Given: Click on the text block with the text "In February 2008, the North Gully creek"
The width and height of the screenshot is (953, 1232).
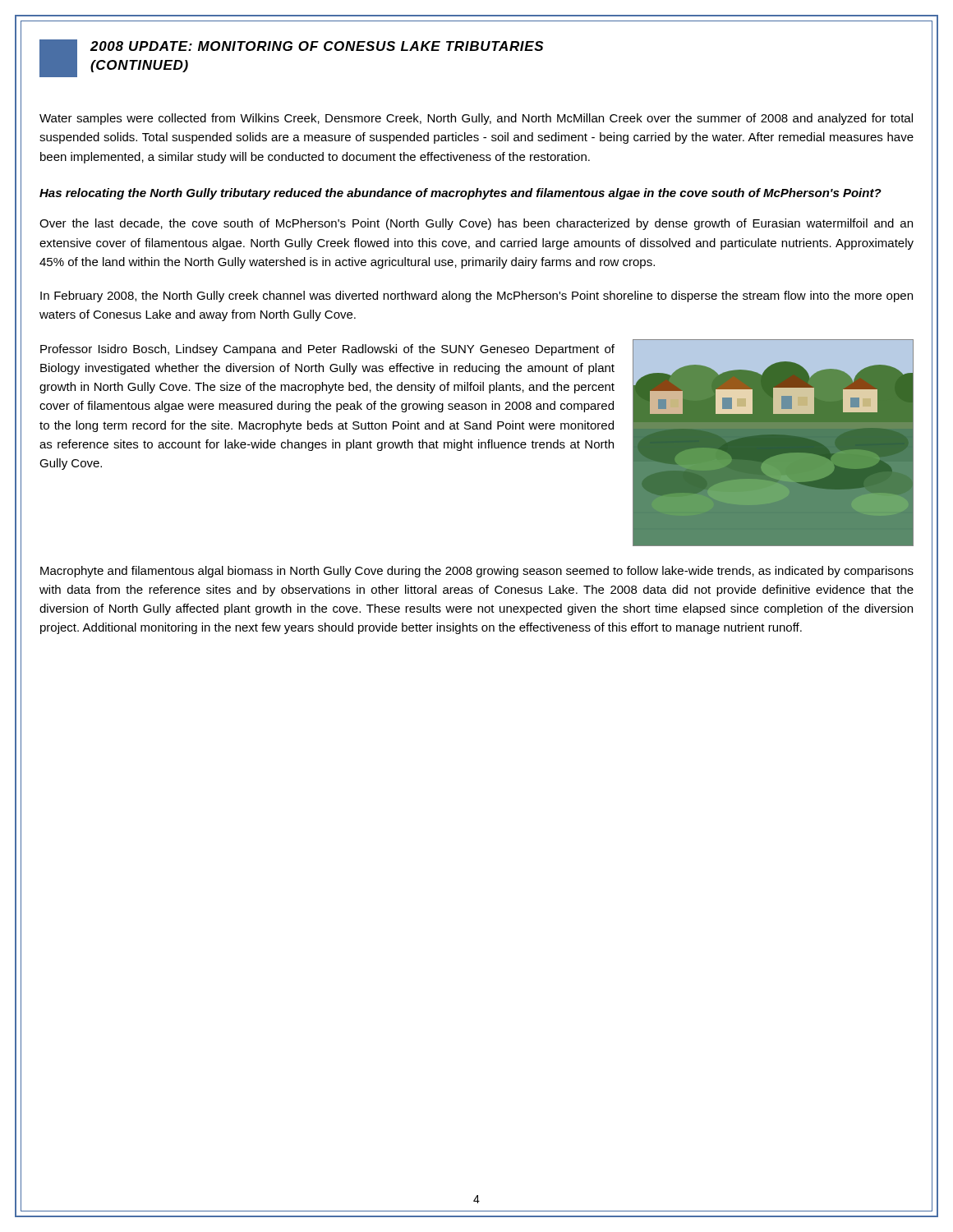Looking at the screenshot, I should (476, 305).
